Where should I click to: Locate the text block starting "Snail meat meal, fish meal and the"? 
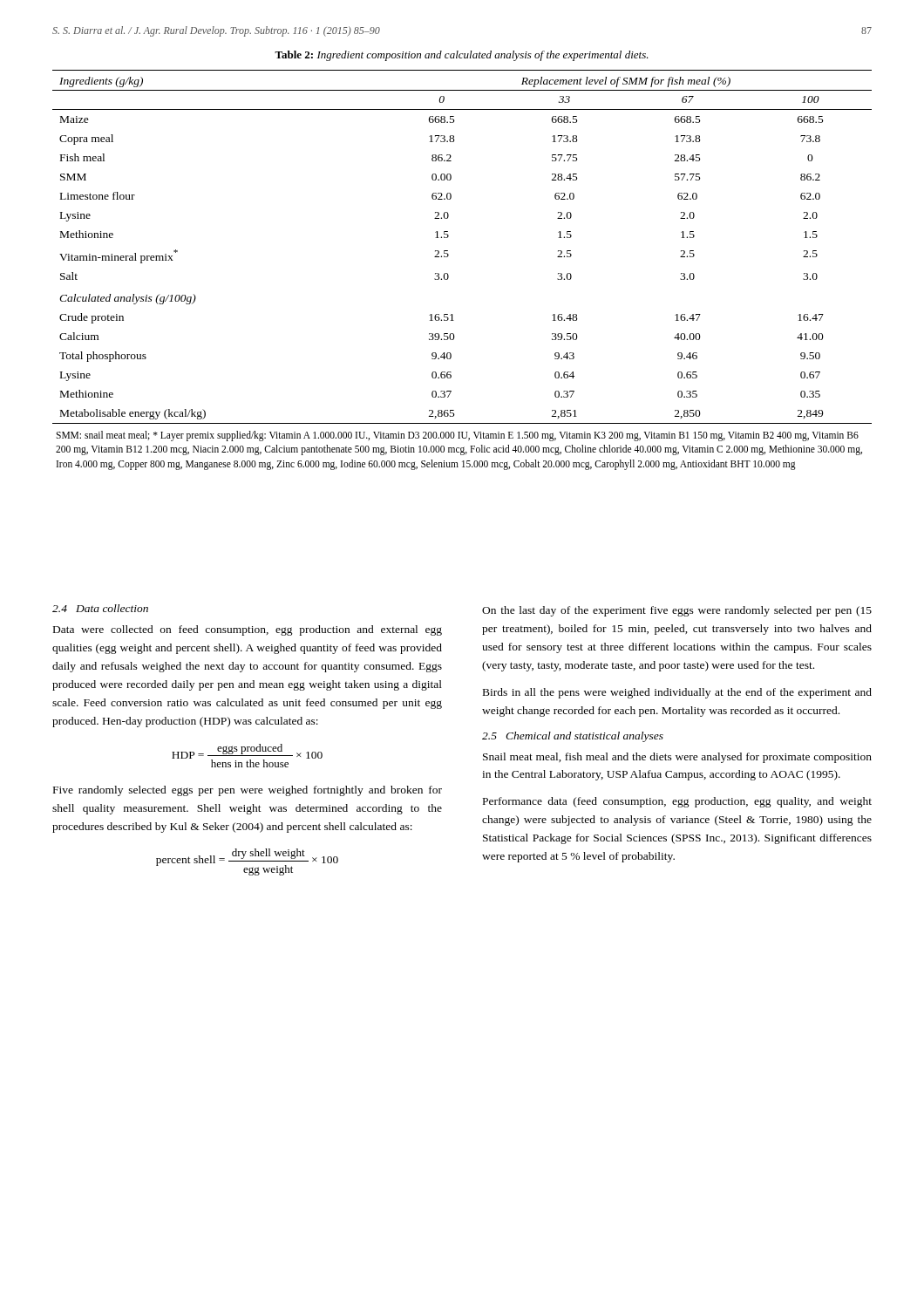pos(677,765)
